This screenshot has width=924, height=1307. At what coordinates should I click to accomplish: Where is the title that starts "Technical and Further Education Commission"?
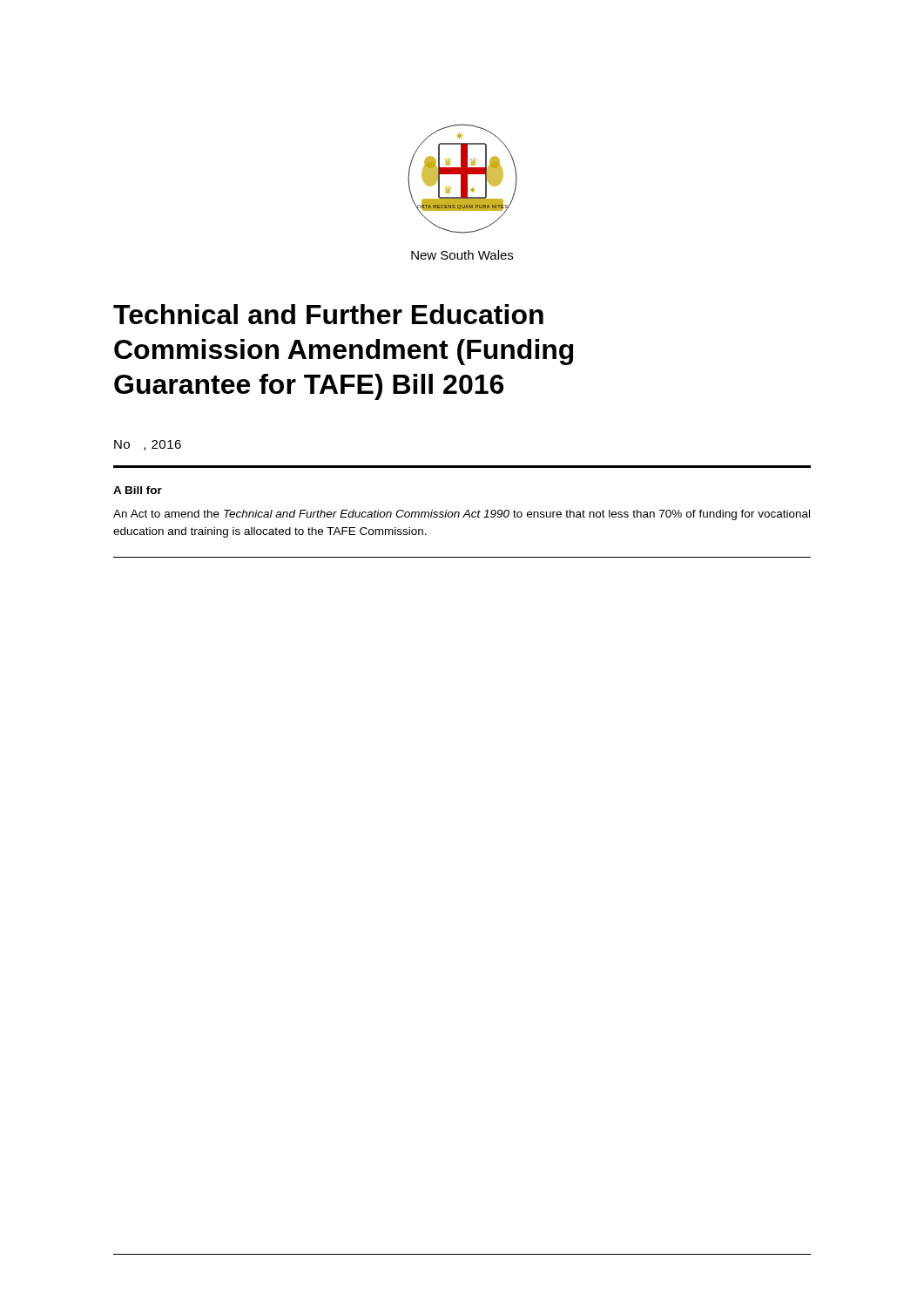[x=344, y=349]
